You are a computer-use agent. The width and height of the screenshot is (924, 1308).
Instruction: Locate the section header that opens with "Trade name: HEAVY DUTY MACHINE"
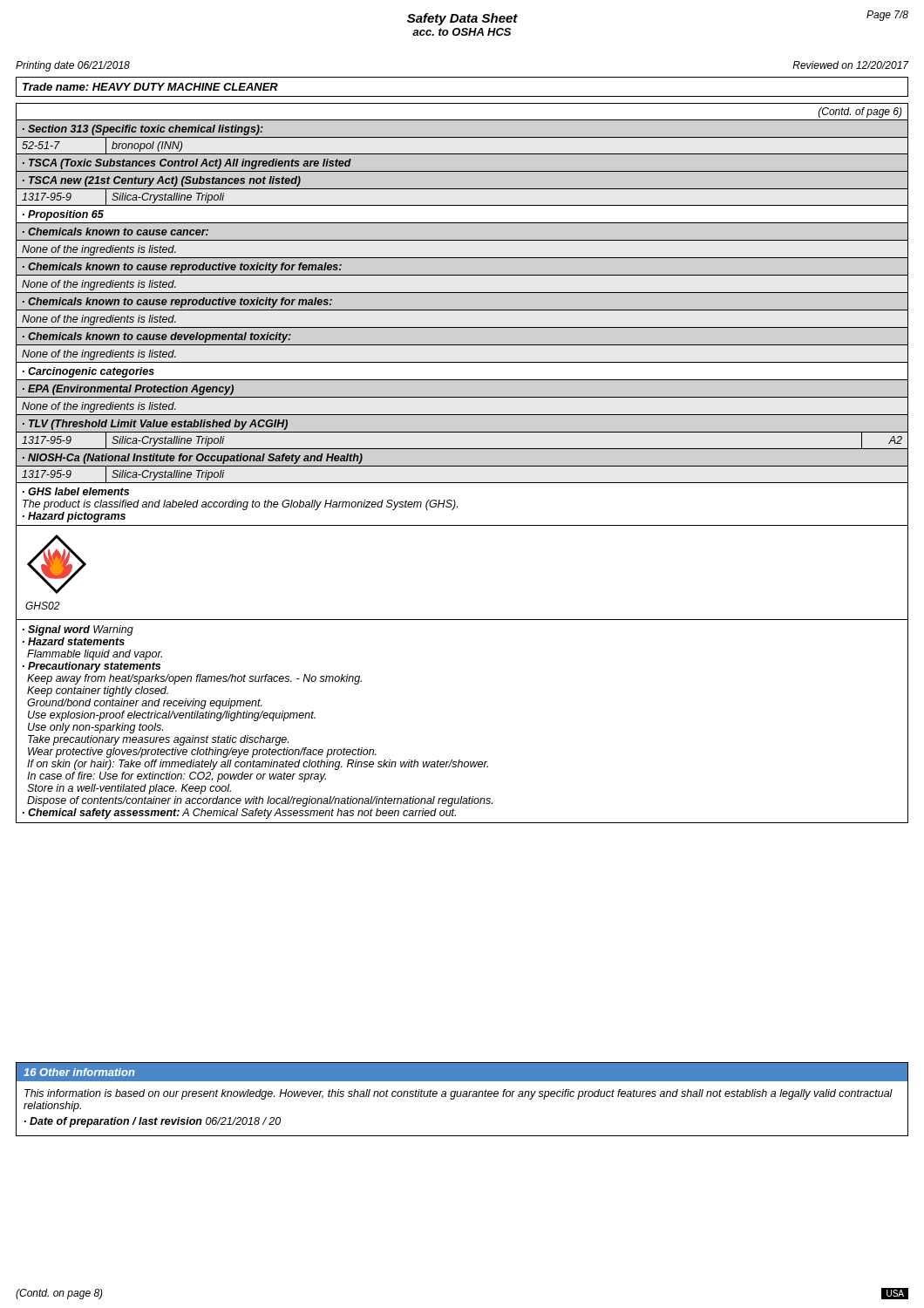click(150, 87)
